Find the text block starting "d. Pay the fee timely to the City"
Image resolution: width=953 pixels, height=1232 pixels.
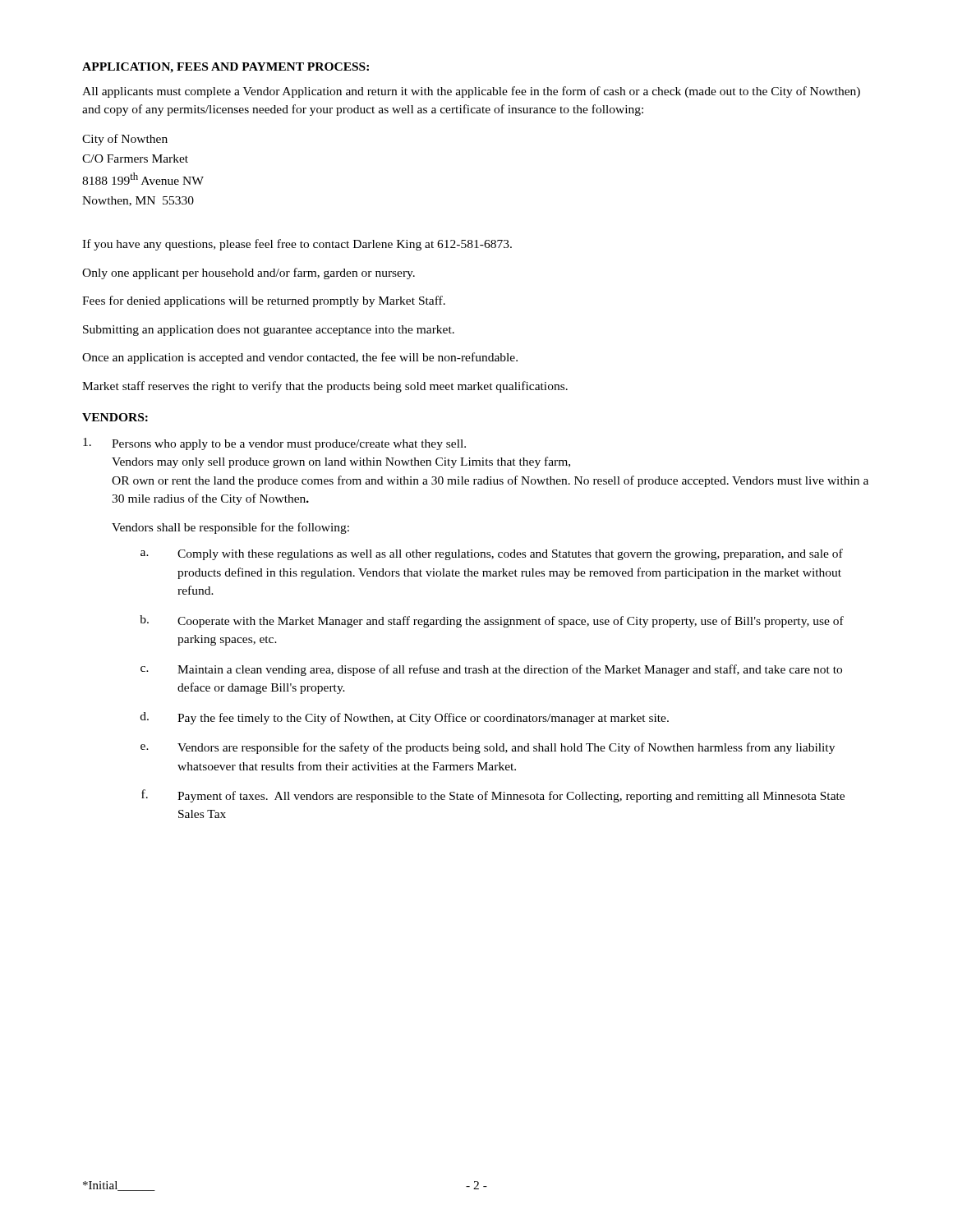pos(491,718)
